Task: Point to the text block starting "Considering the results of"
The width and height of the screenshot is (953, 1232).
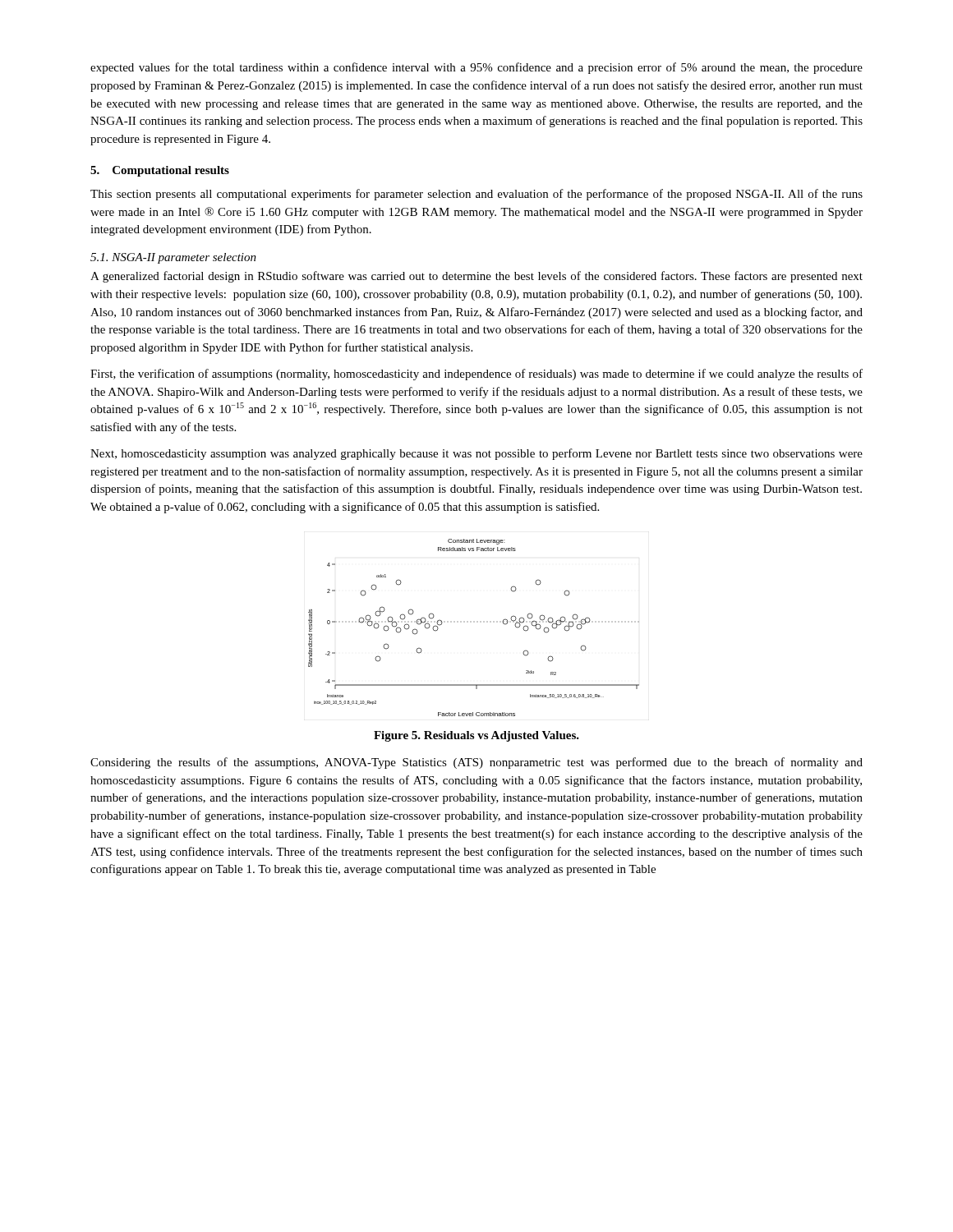Action: (476, 816)
